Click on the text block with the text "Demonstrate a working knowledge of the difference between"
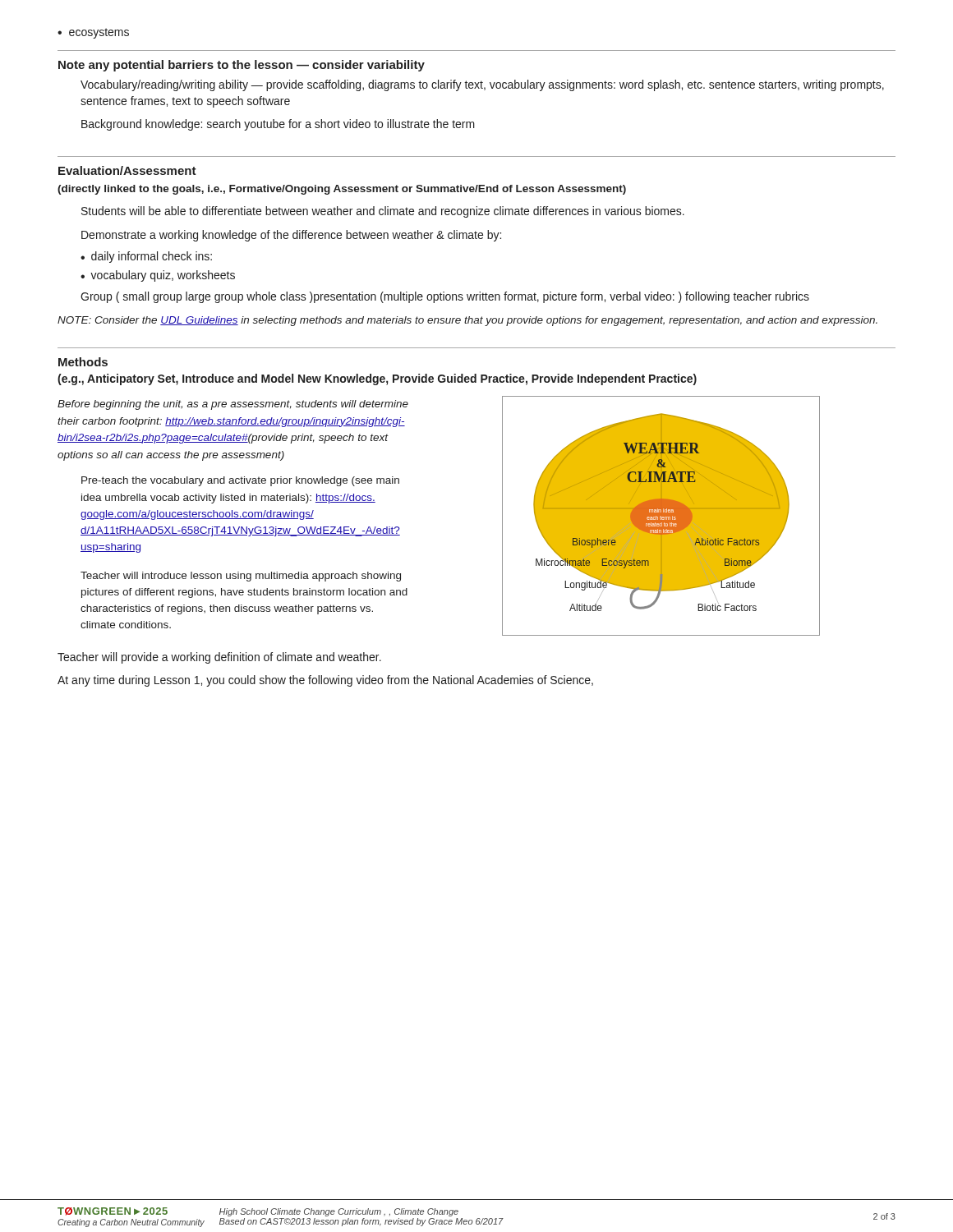Screen dimensions: 1232x953 [x=488, y=235]
